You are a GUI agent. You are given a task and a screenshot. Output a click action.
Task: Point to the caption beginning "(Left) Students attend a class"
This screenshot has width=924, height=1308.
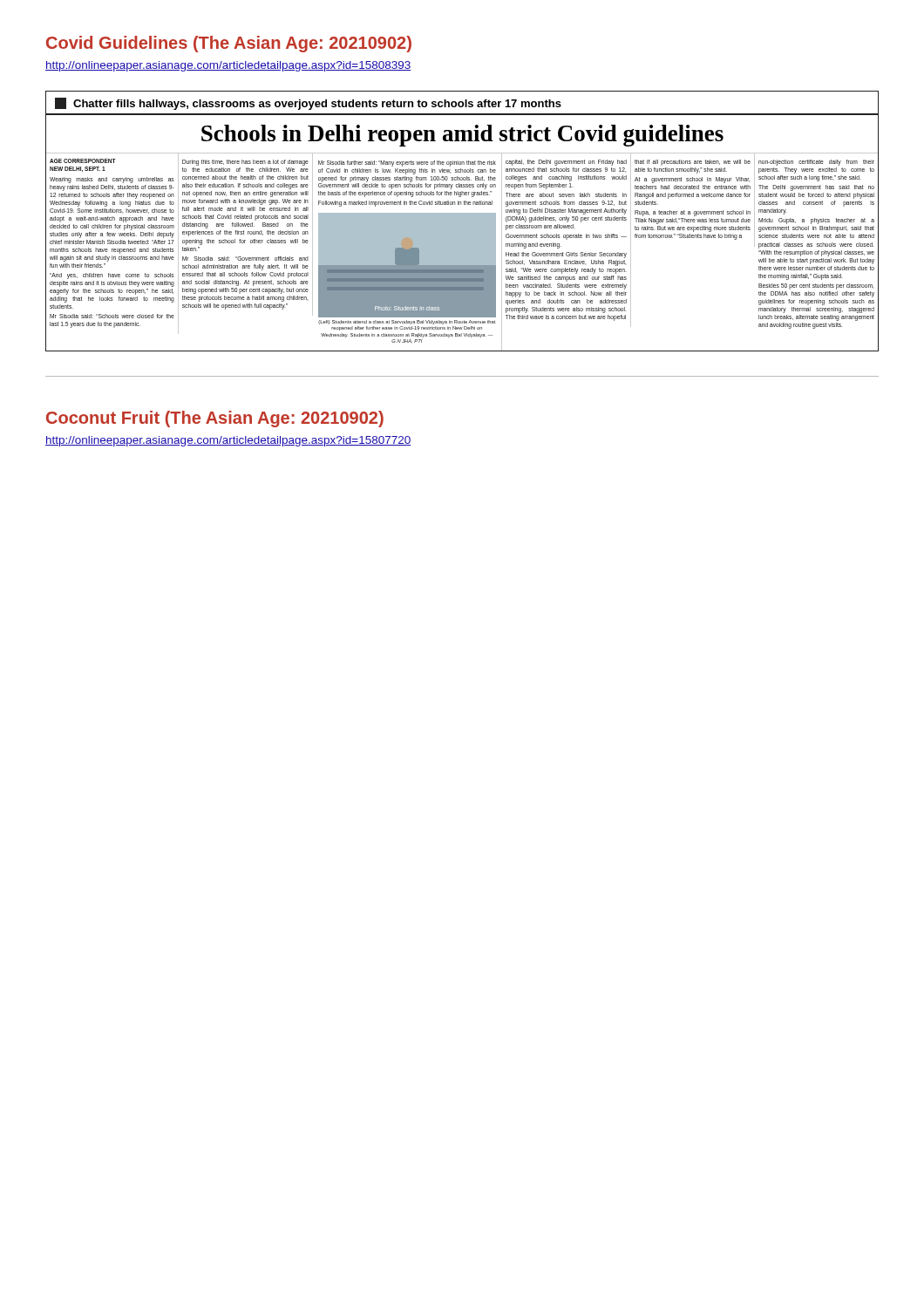click(x=407, y=331)
